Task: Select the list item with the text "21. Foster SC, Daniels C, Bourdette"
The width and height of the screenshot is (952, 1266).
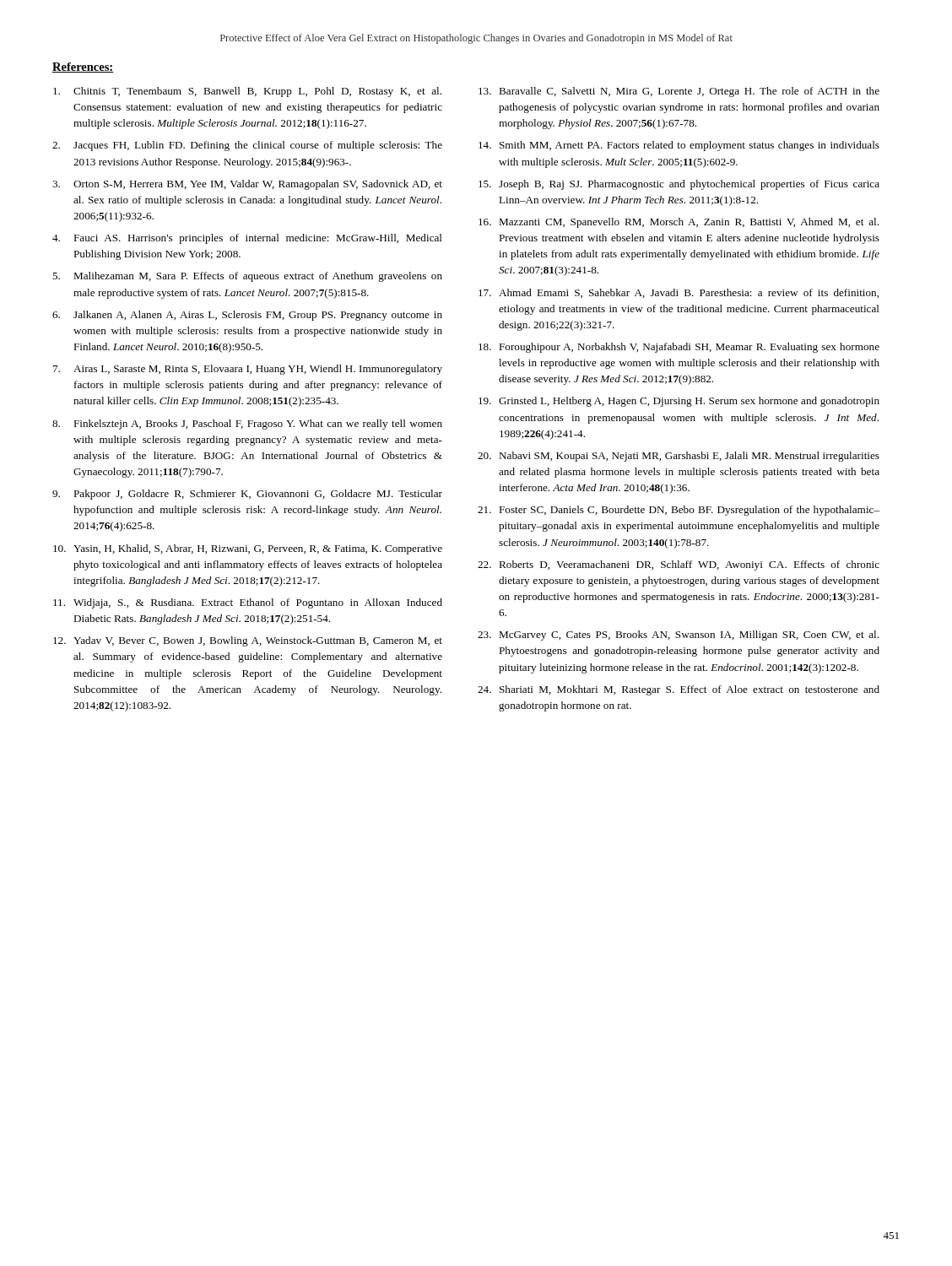Action: pos(679,526)
